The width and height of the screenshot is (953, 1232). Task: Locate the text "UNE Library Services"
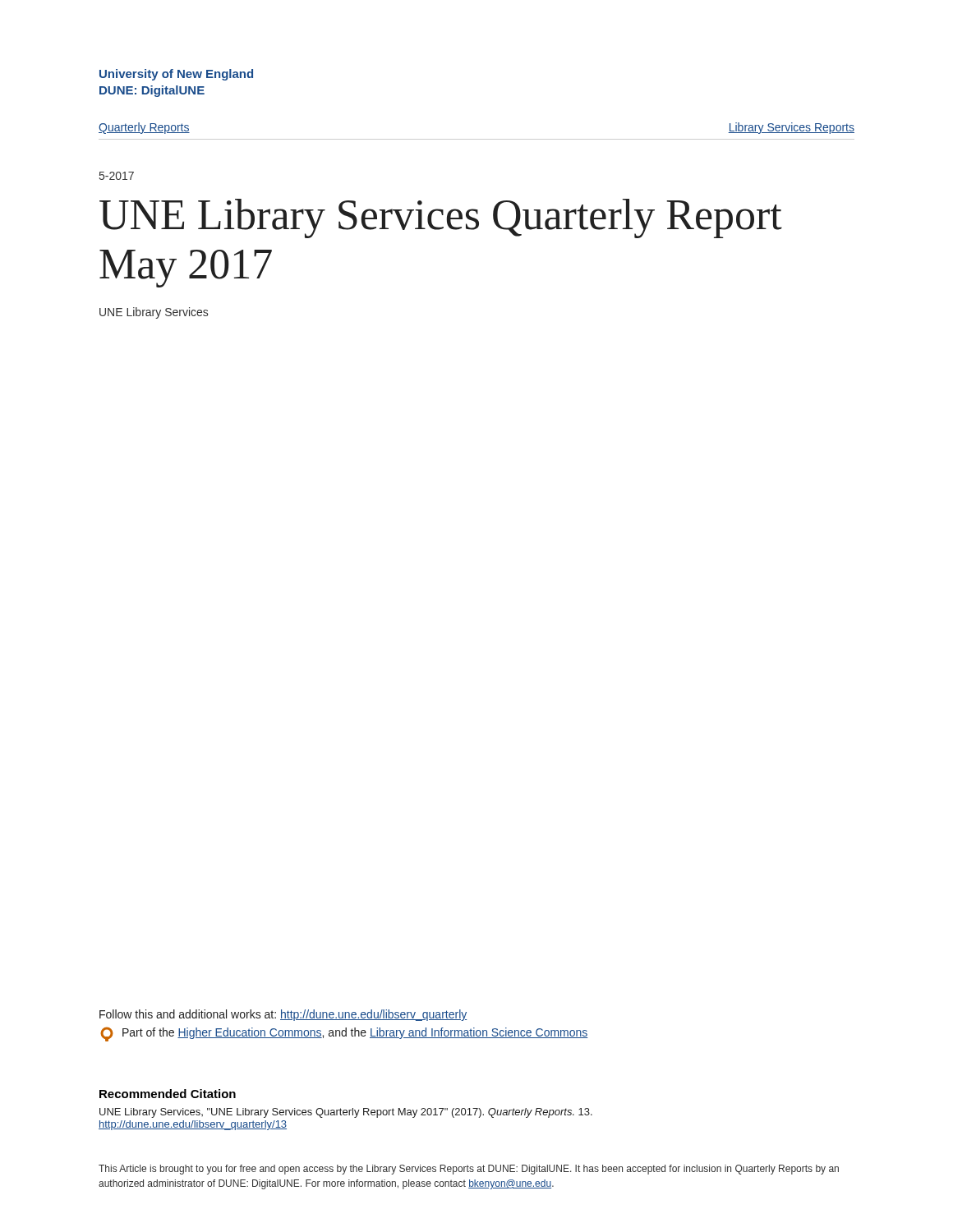[154, 312]
